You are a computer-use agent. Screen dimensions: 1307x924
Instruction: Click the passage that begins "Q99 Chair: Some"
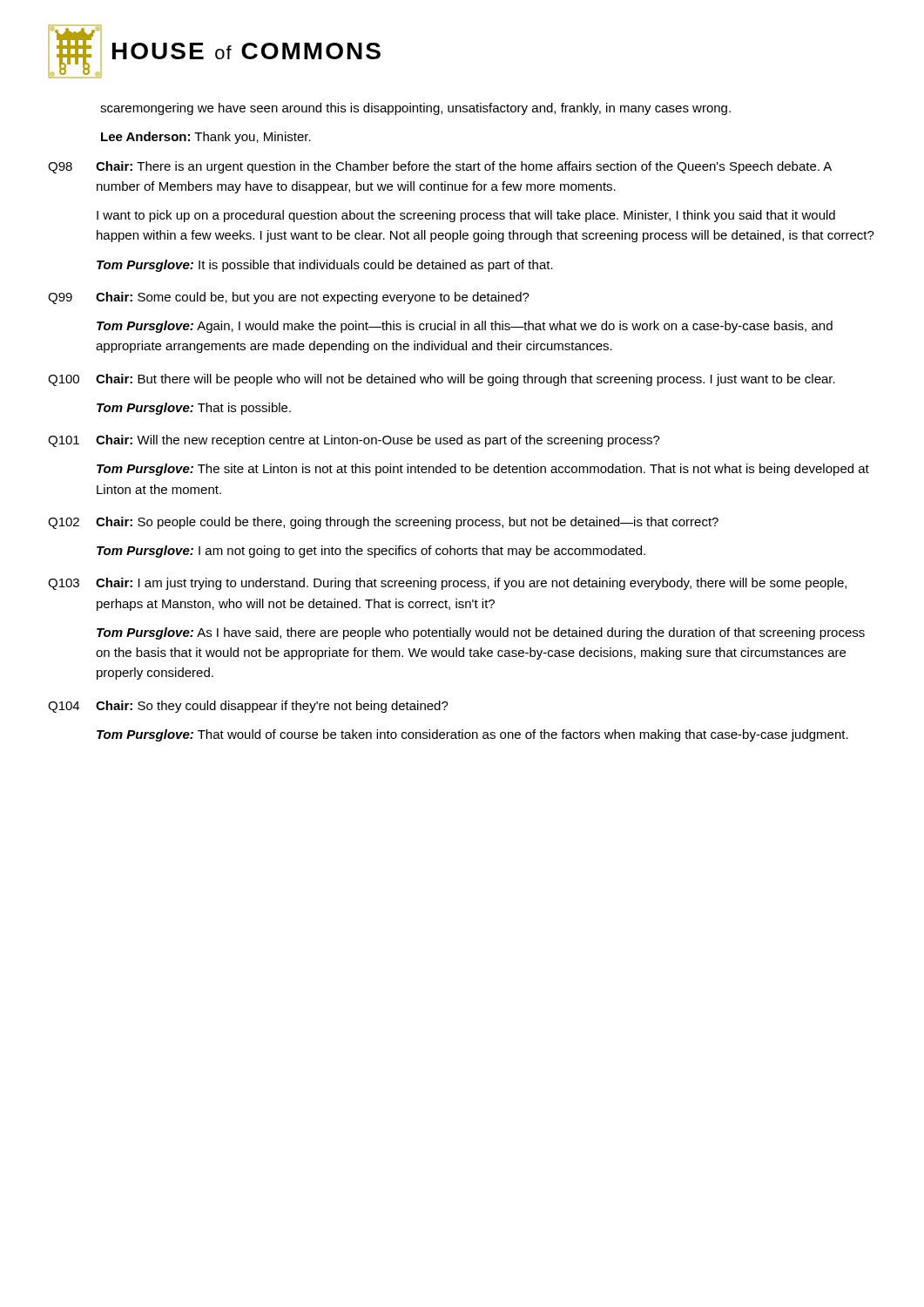tap(462, 326)
